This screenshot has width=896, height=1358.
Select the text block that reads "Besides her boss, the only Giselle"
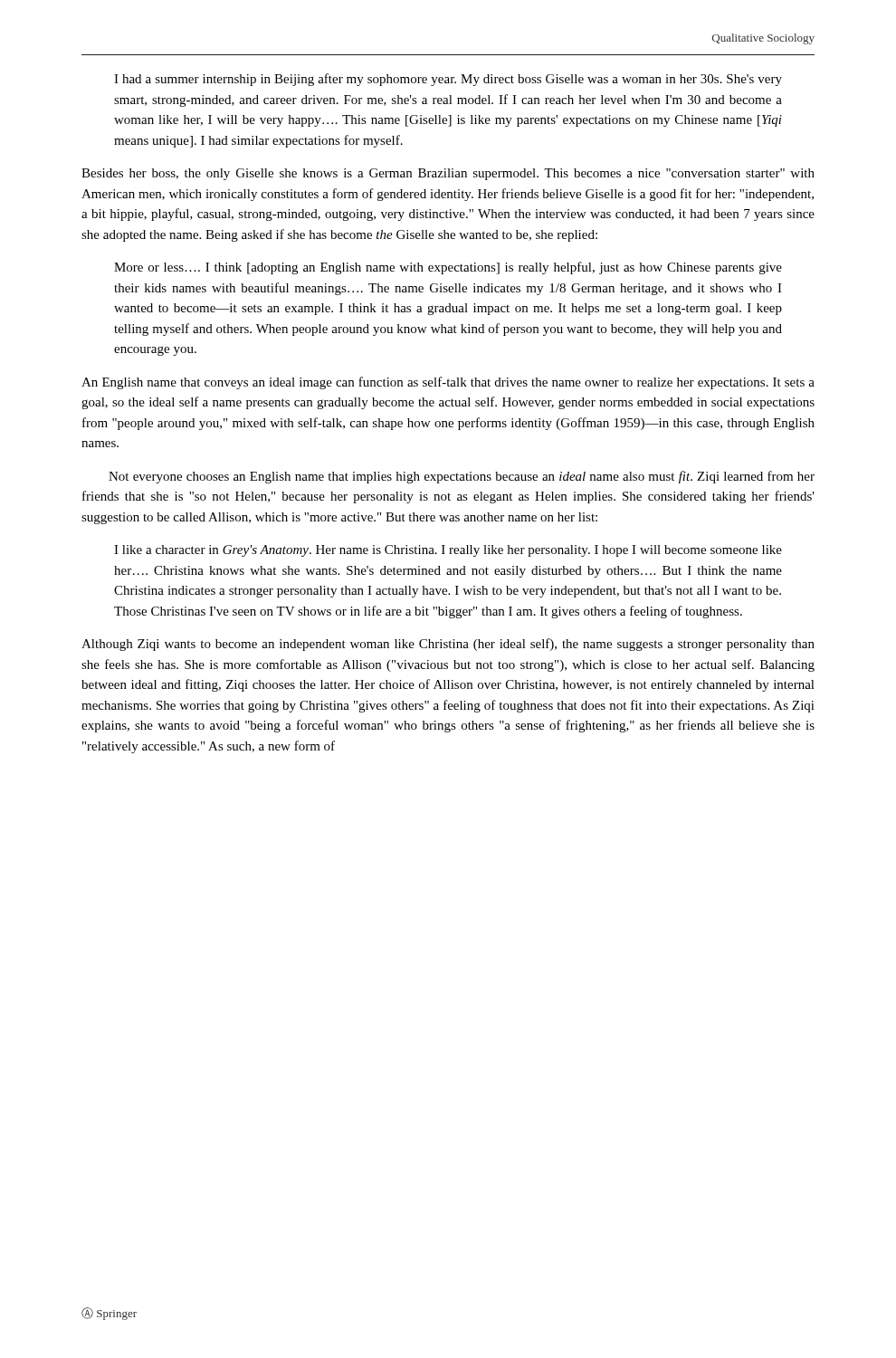(448, 204)
